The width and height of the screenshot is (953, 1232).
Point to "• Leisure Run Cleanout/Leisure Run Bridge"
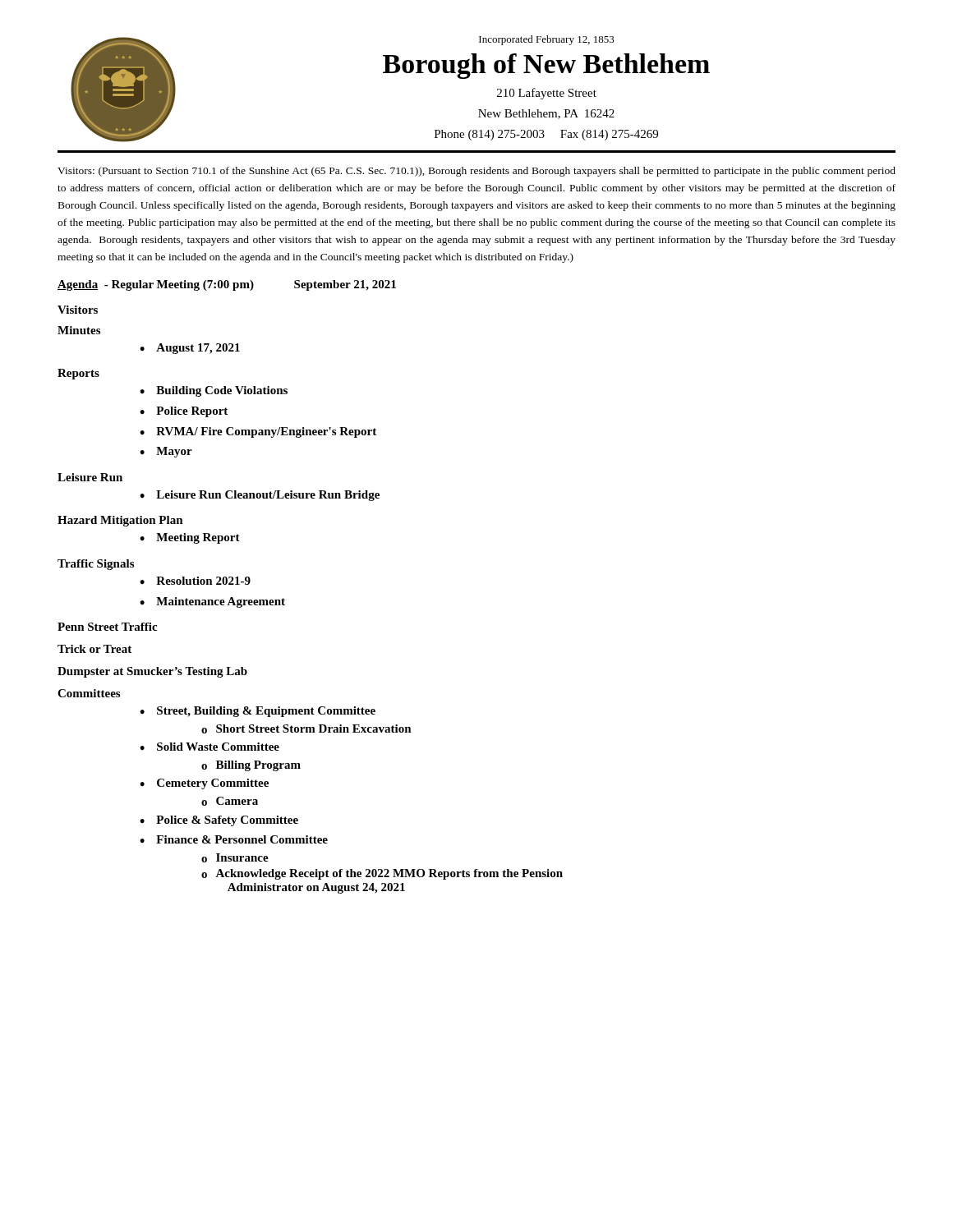click(260, 497)
